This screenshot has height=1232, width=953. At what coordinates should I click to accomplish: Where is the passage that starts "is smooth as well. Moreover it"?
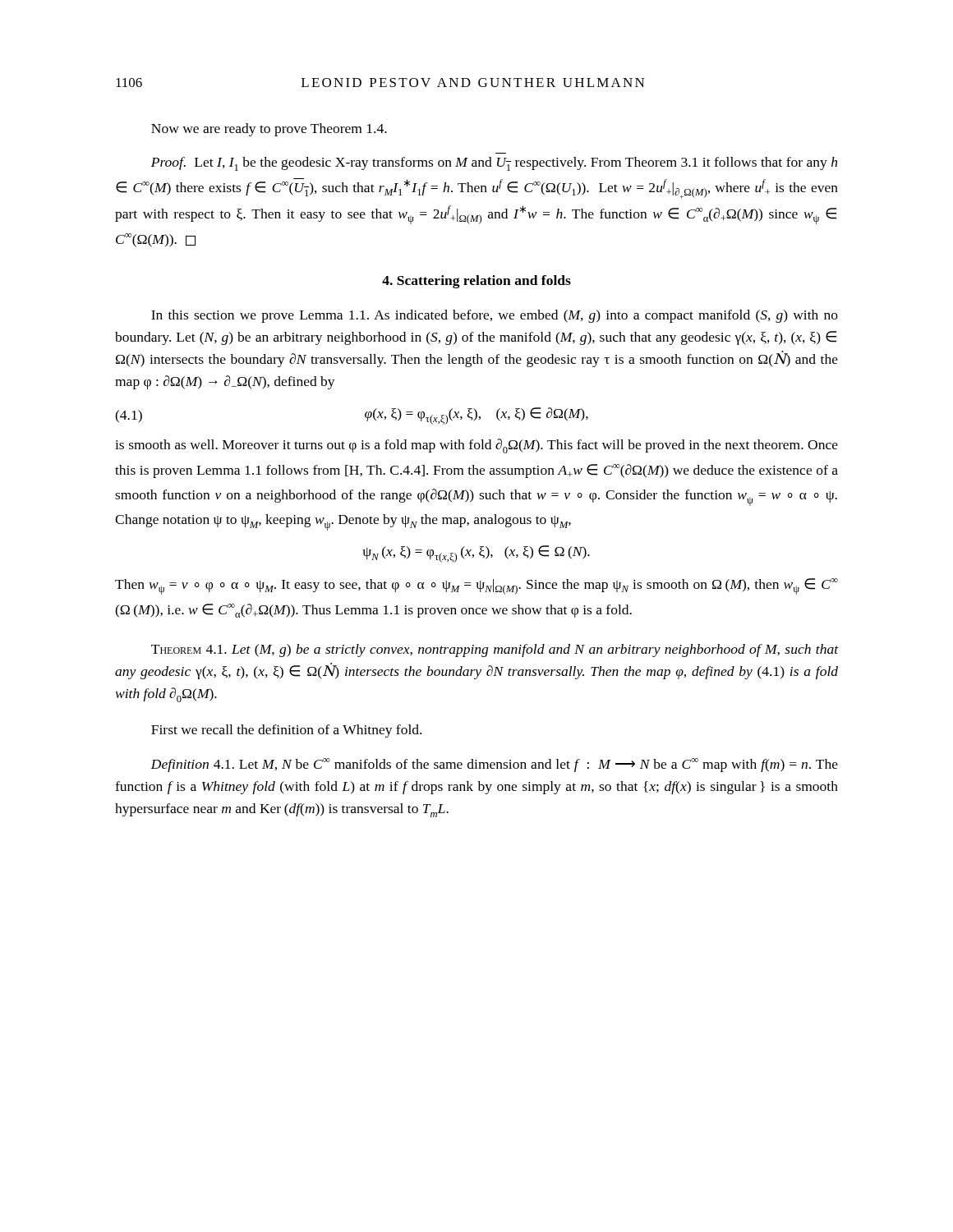pos(476,483)
